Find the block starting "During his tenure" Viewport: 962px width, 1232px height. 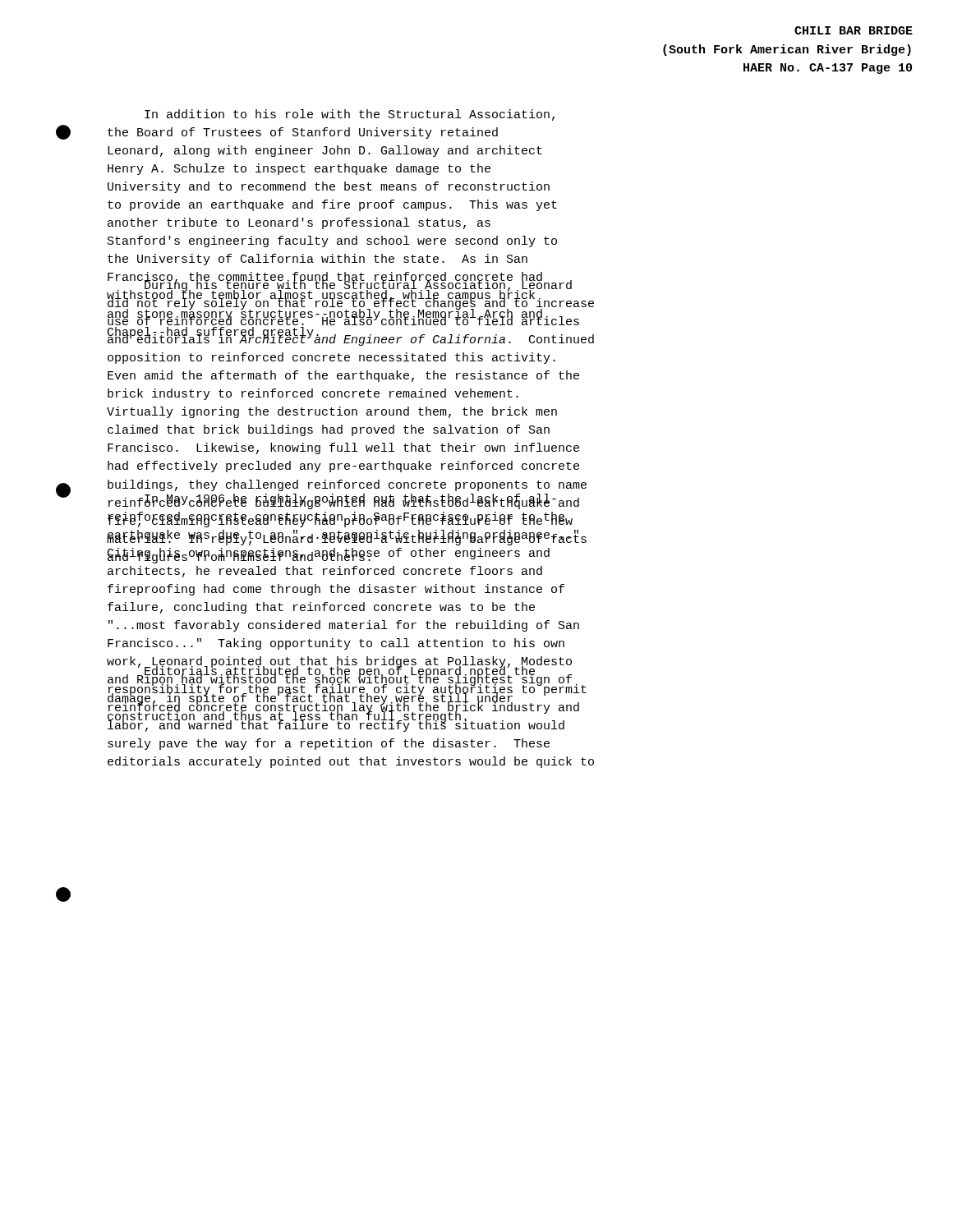tap(351, 422)
